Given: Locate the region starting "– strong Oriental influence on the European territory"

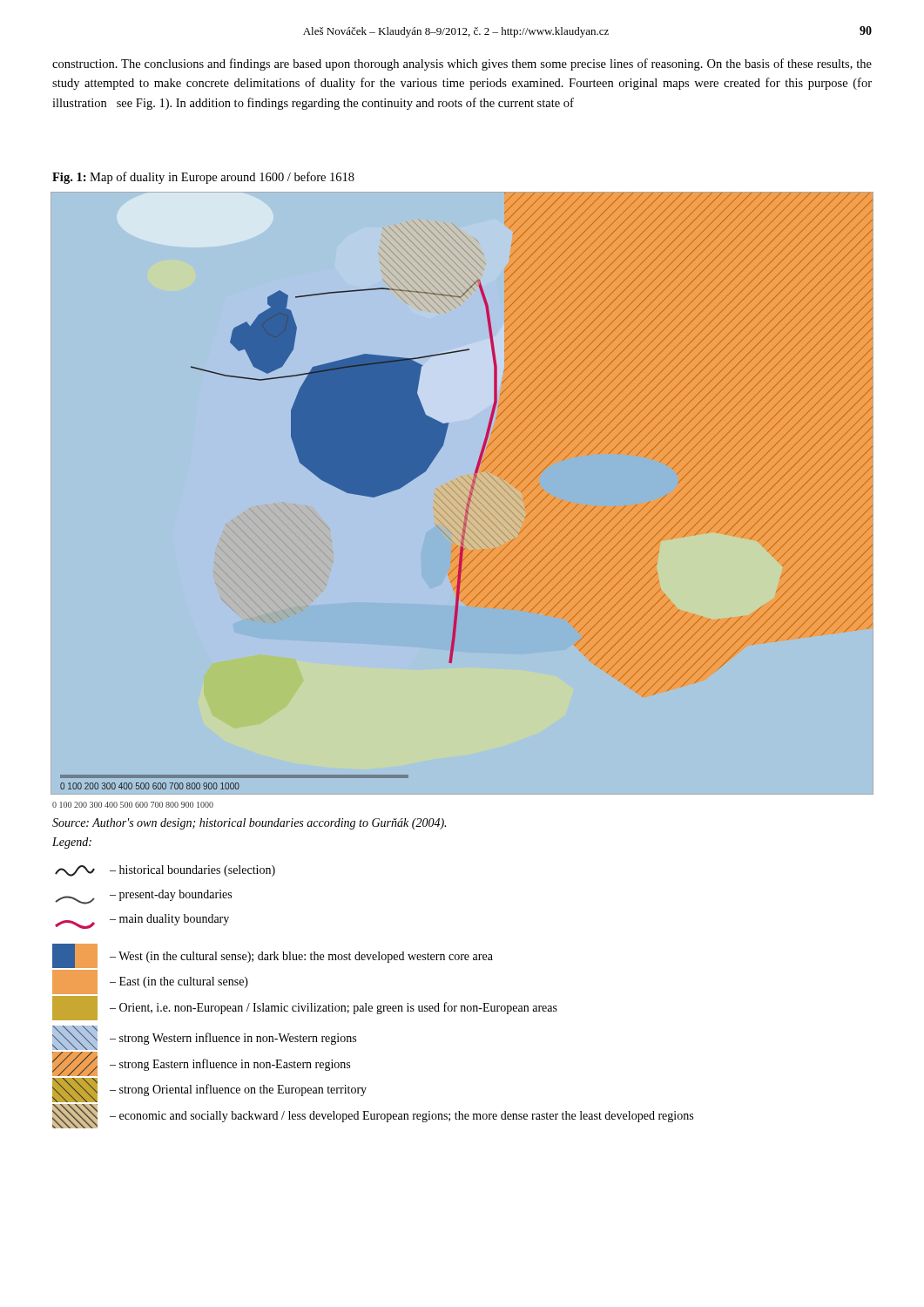Looking at the screenshot, I should (x=238, y=1090).
